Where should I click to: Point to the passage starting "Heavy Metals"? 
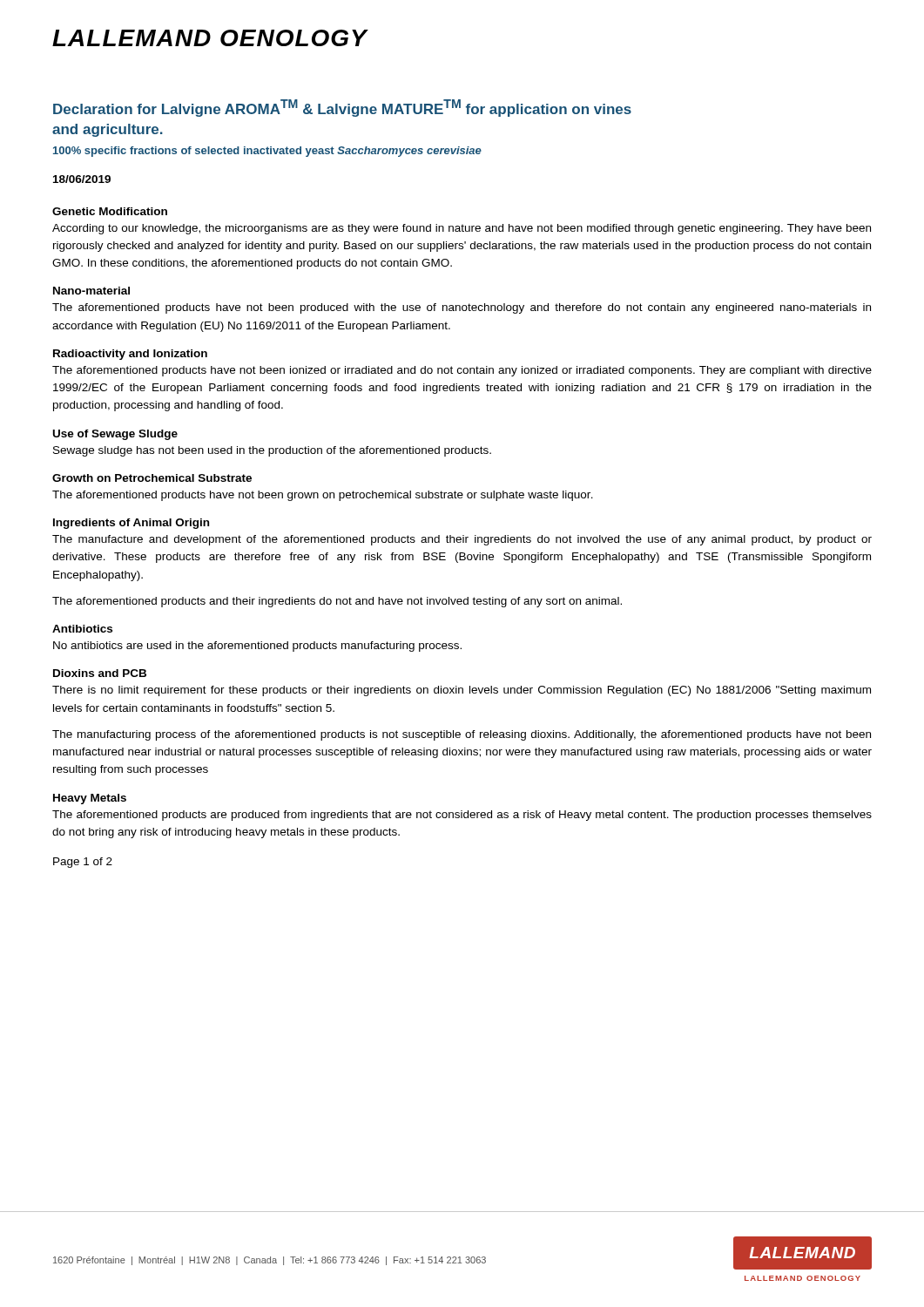(90, 797)
